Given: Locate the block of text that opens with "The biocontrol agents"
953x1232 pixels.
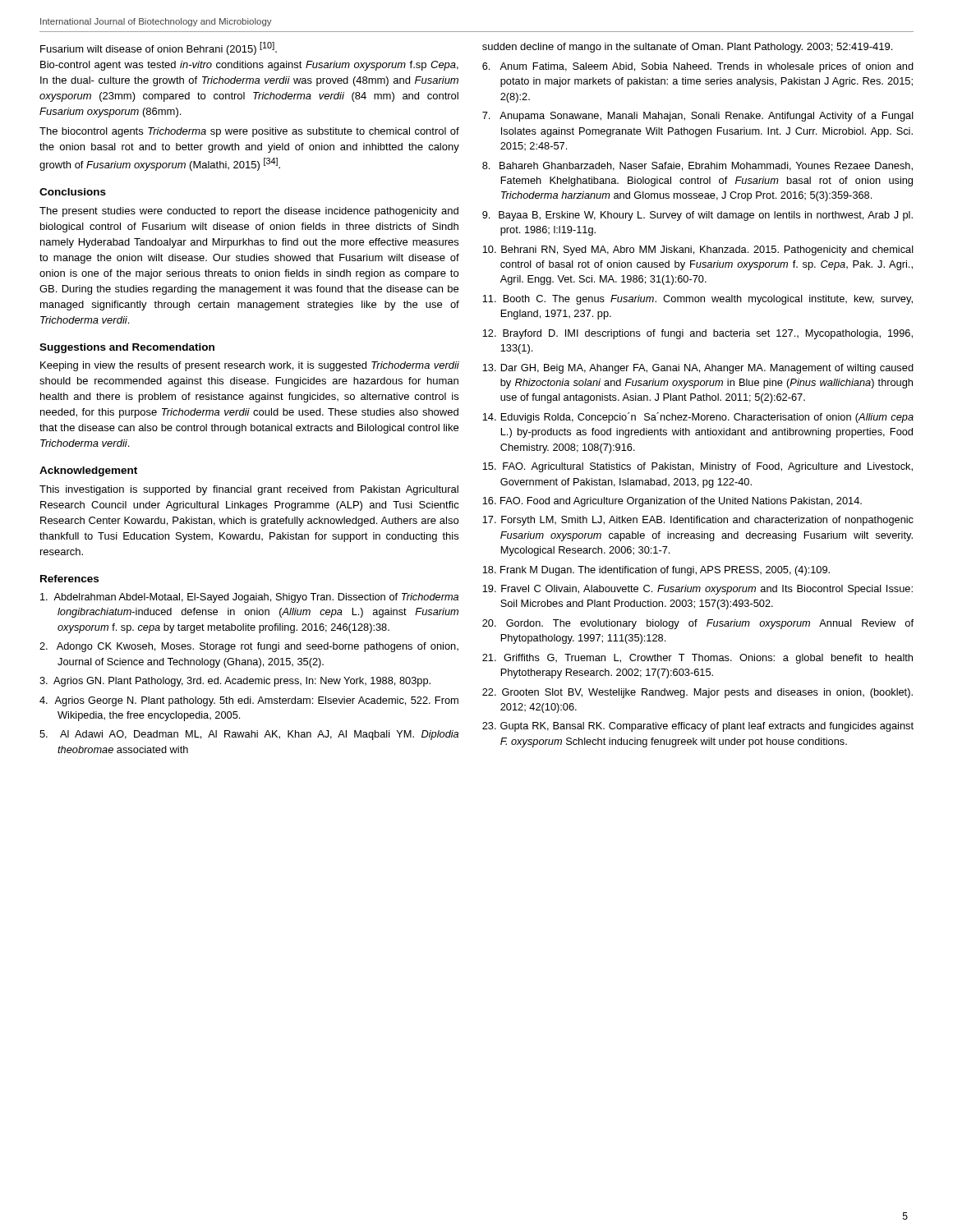Looking at the screenshot, I should pyautogui.click(x=249, y=148).
